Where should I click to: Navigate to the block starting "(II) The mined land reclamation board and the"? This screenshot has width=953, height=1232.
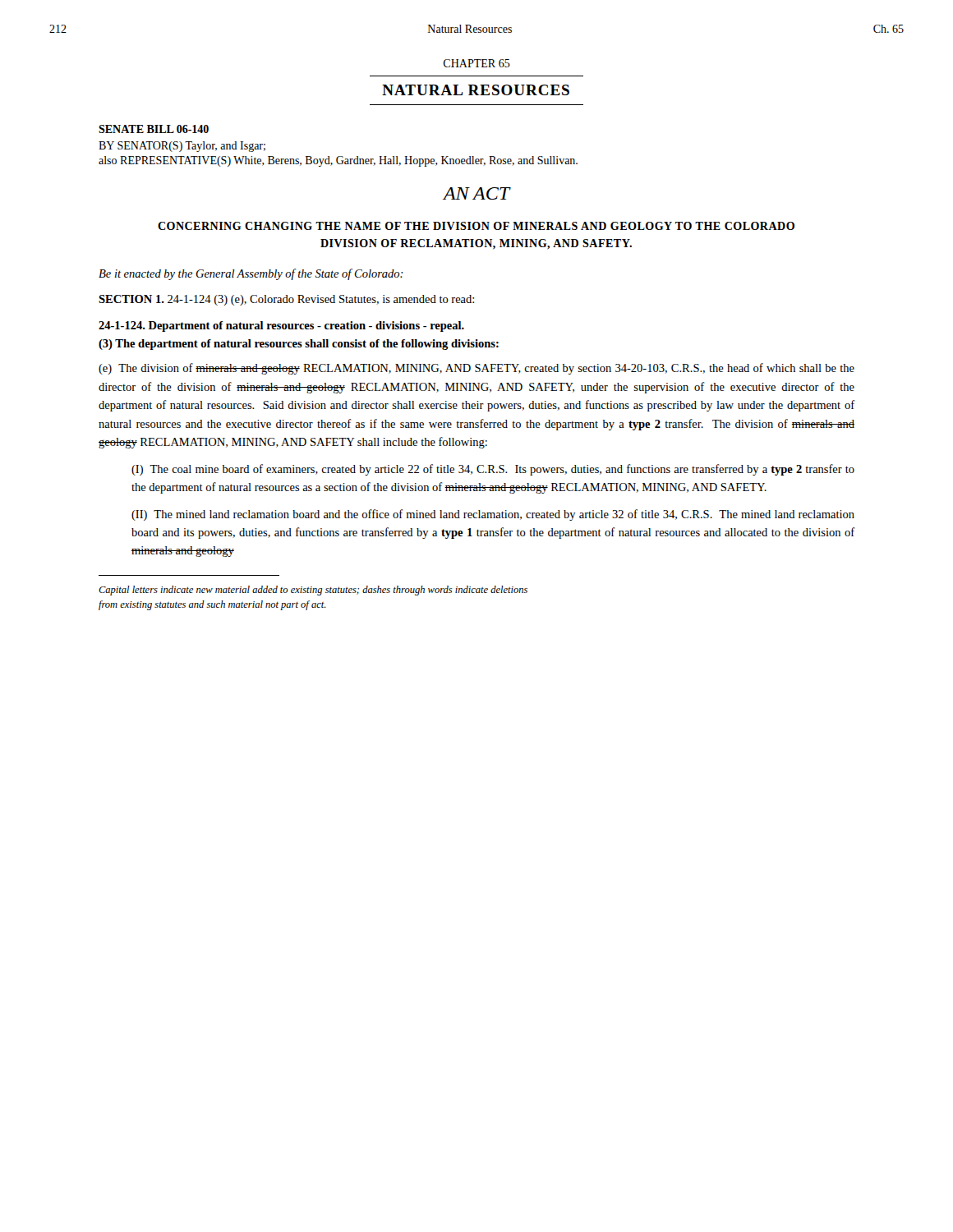(x=493, y=532)
